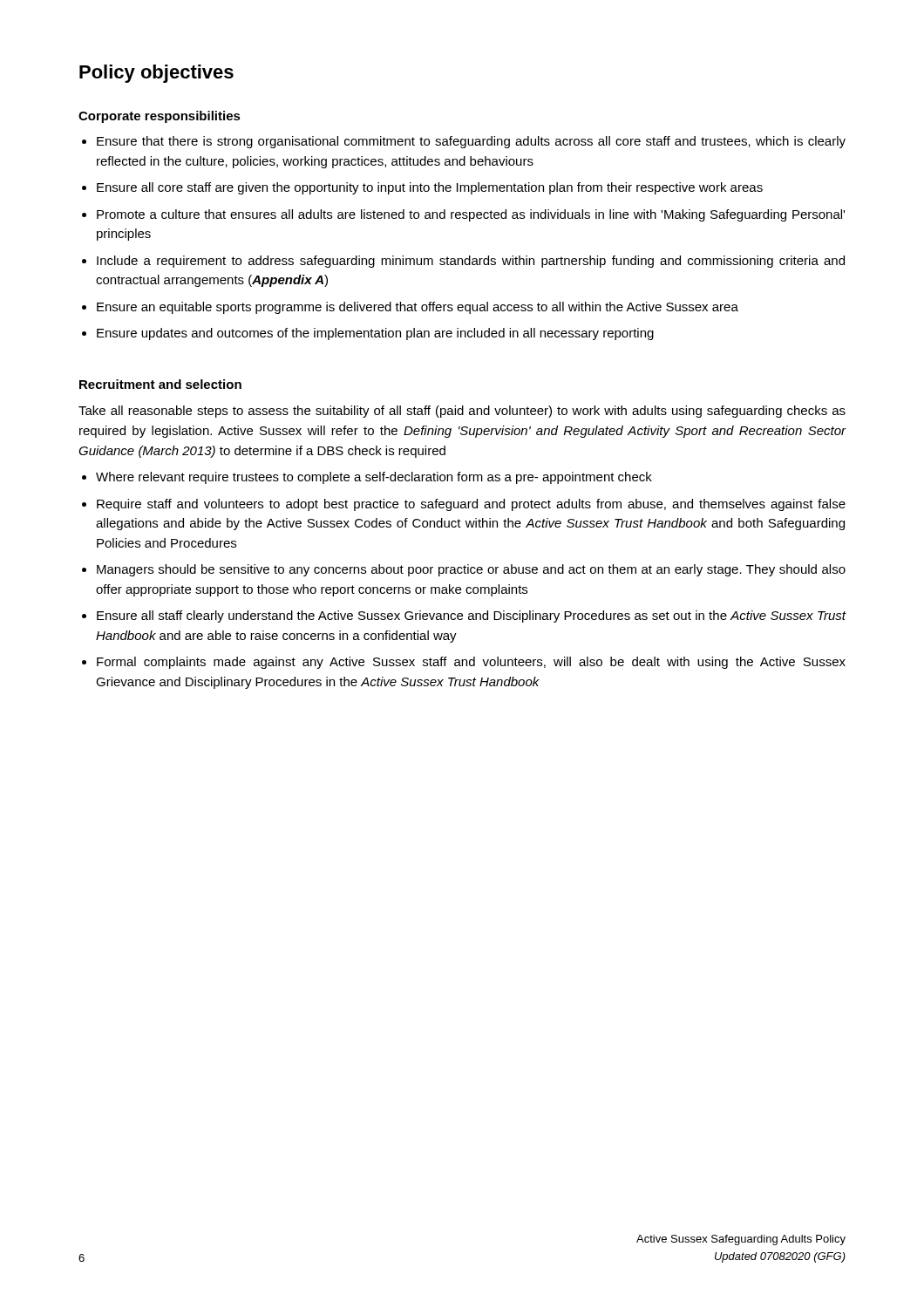Find the block starting "Recruitment and selection"
924x1308 pixels.
tap(160, 384)
